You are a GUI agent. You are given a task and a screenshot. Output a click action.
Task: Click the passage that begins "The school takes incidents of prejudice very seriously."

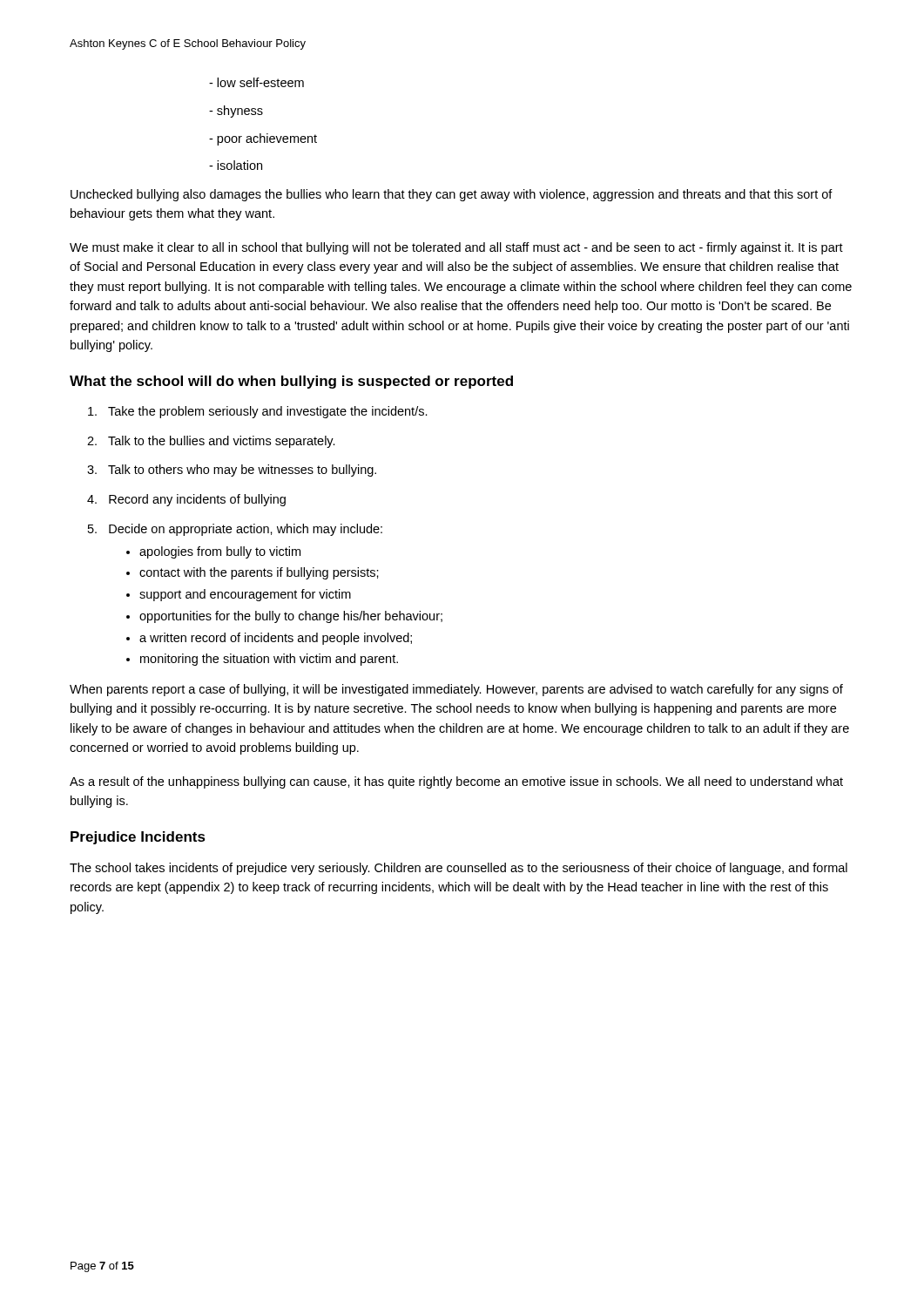(x=459, y=887)
